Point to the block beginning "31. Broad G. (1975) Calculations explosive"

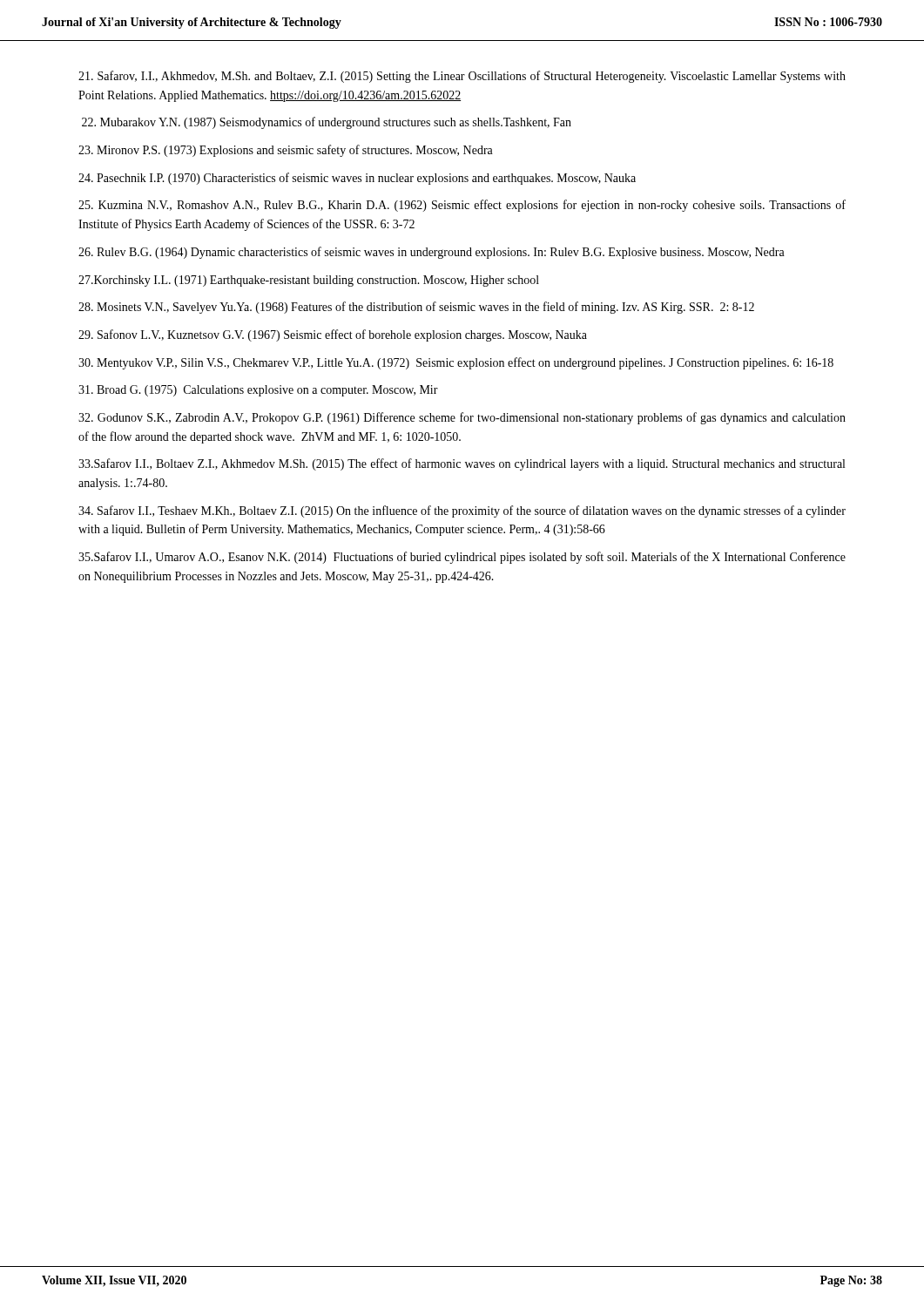tap(258, 390)
